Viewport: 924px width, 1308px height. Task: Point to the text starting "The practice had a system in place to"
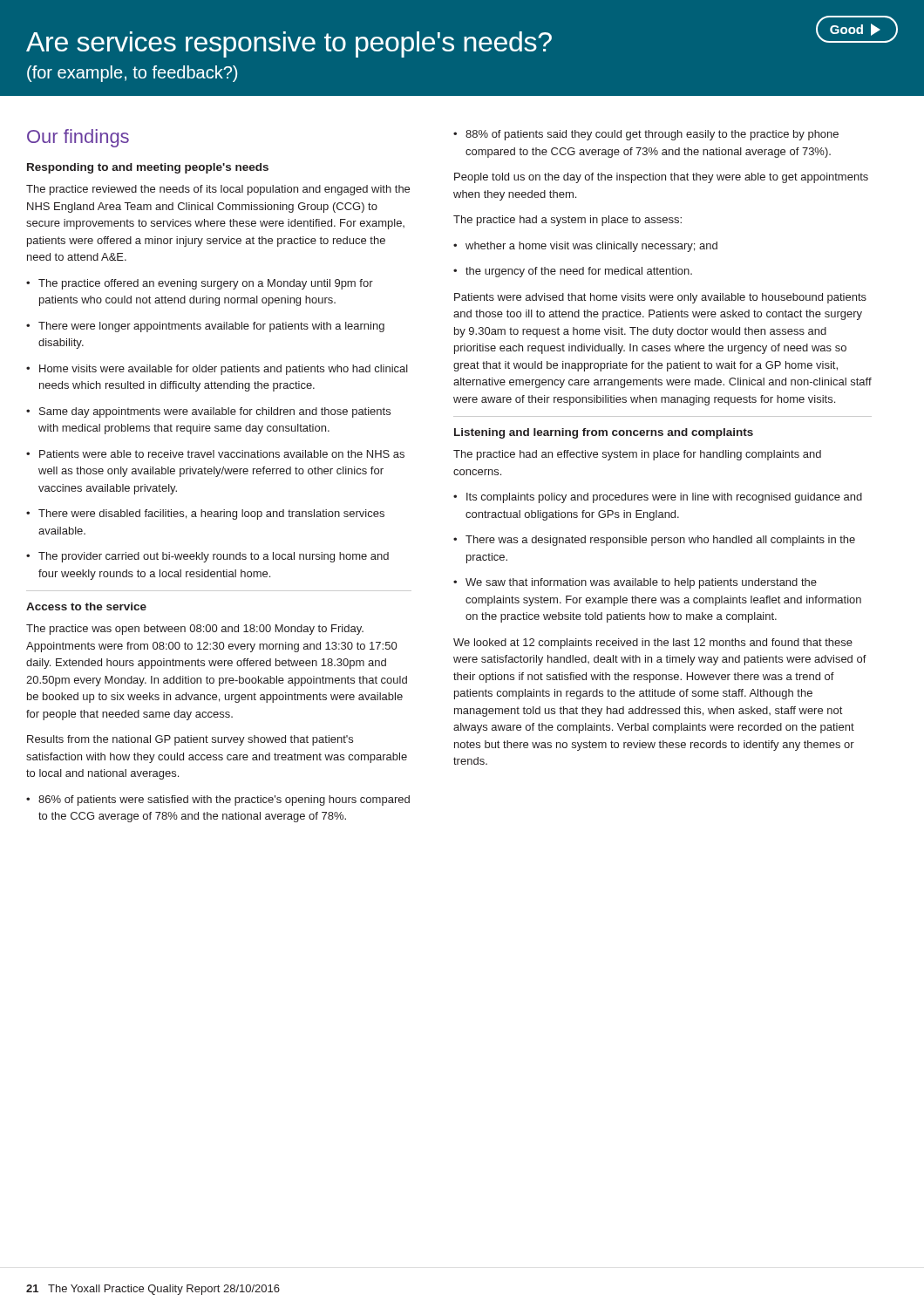pyautogui.click(x=663, y=219)
